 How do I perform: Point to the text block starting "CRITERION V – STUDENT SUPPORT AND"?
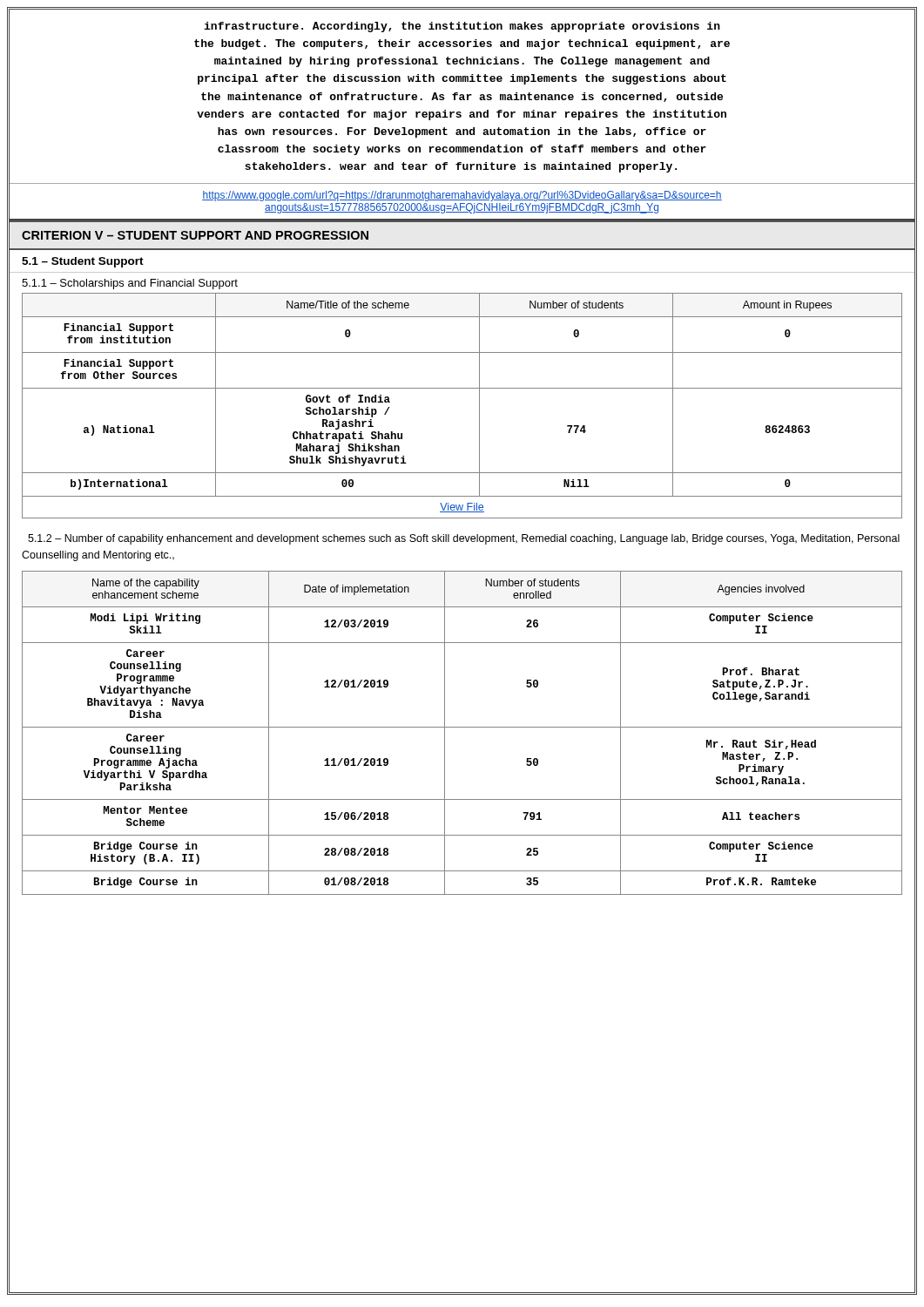coord(196,235)
